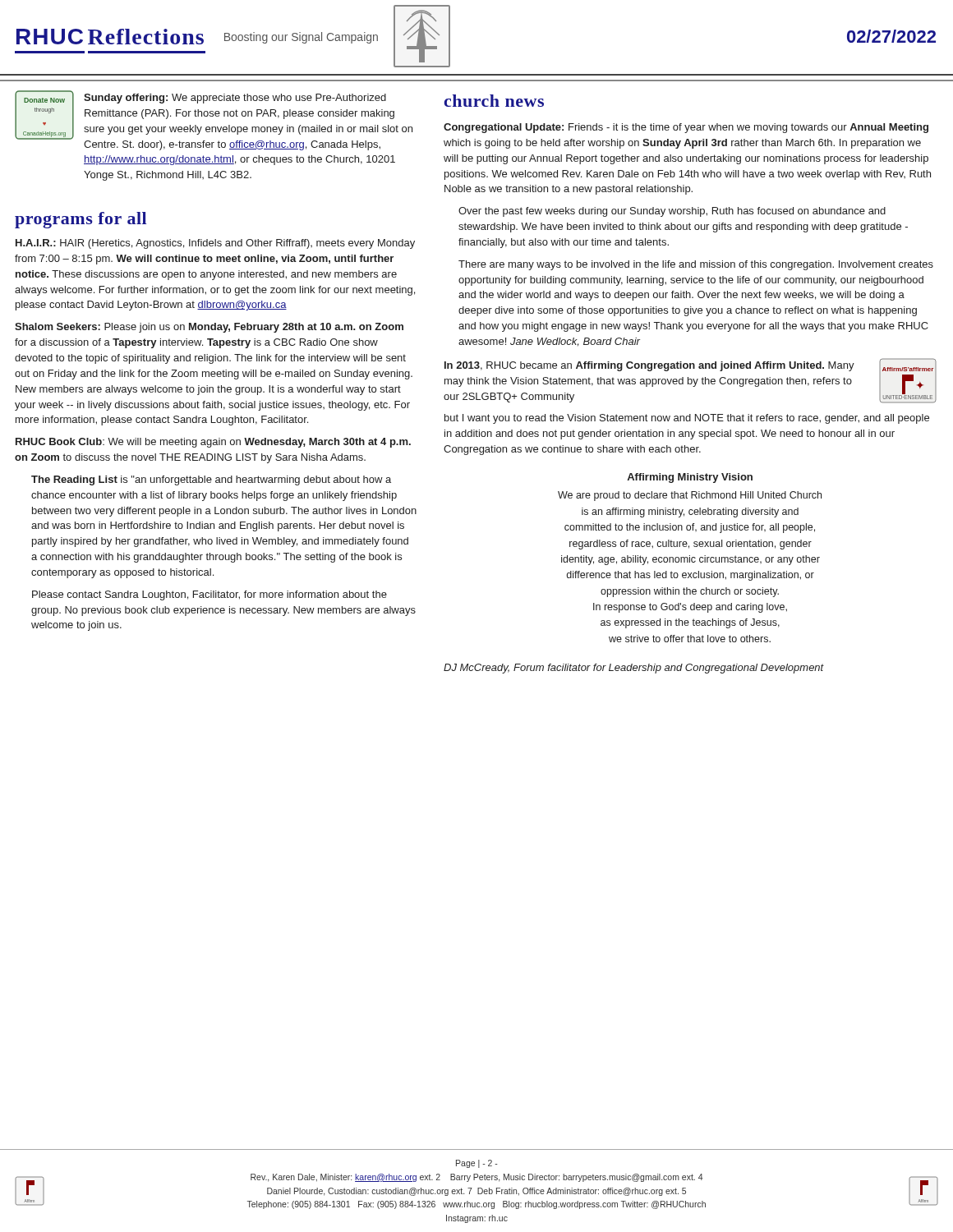The height and width of the screenshot is (1232, 953).
Task: Locate the text block that reads "RHUC Book Club:"
Action: (x=216, y=534)
